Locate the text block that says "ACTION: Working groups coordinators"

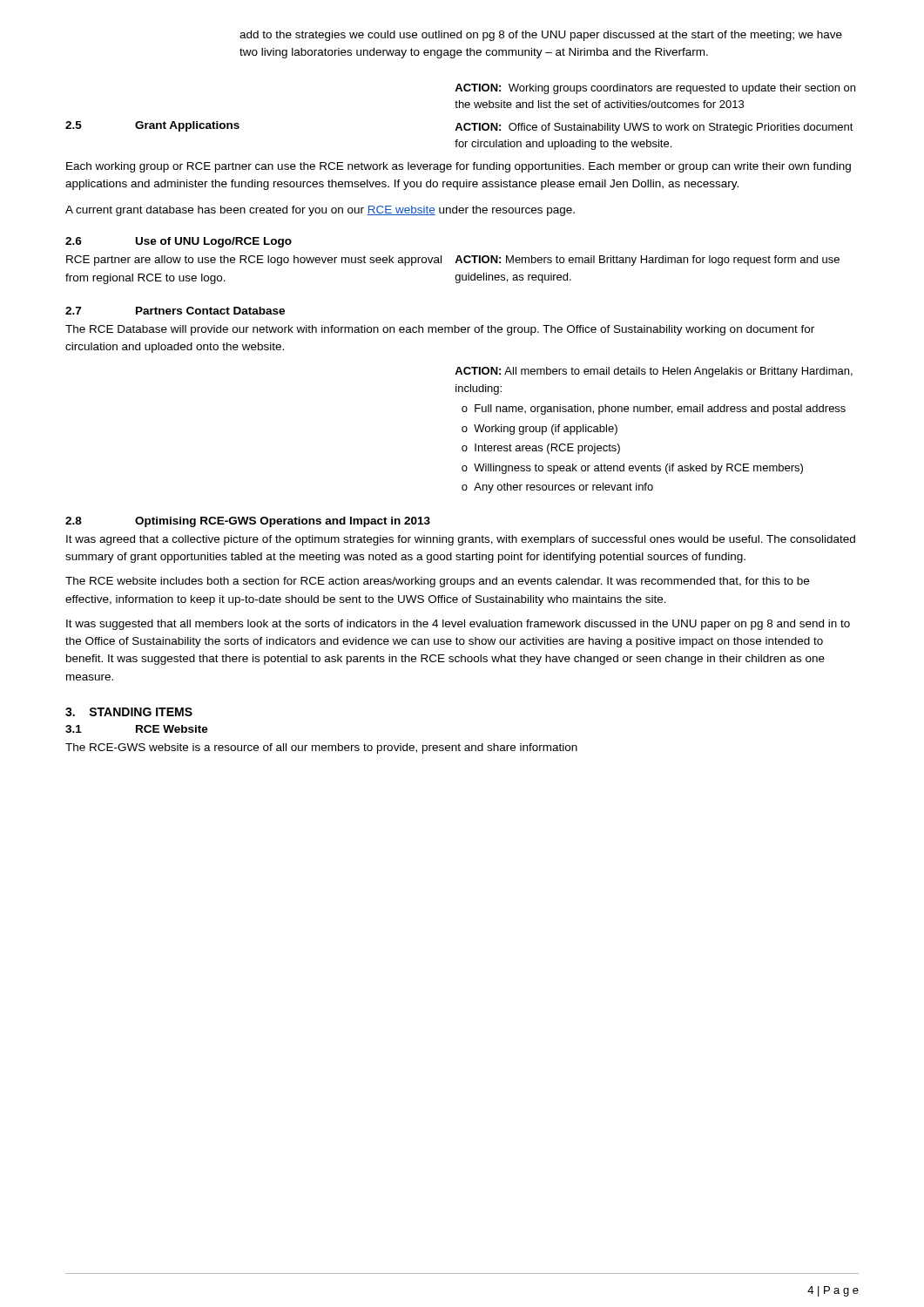tap(655, 96)
